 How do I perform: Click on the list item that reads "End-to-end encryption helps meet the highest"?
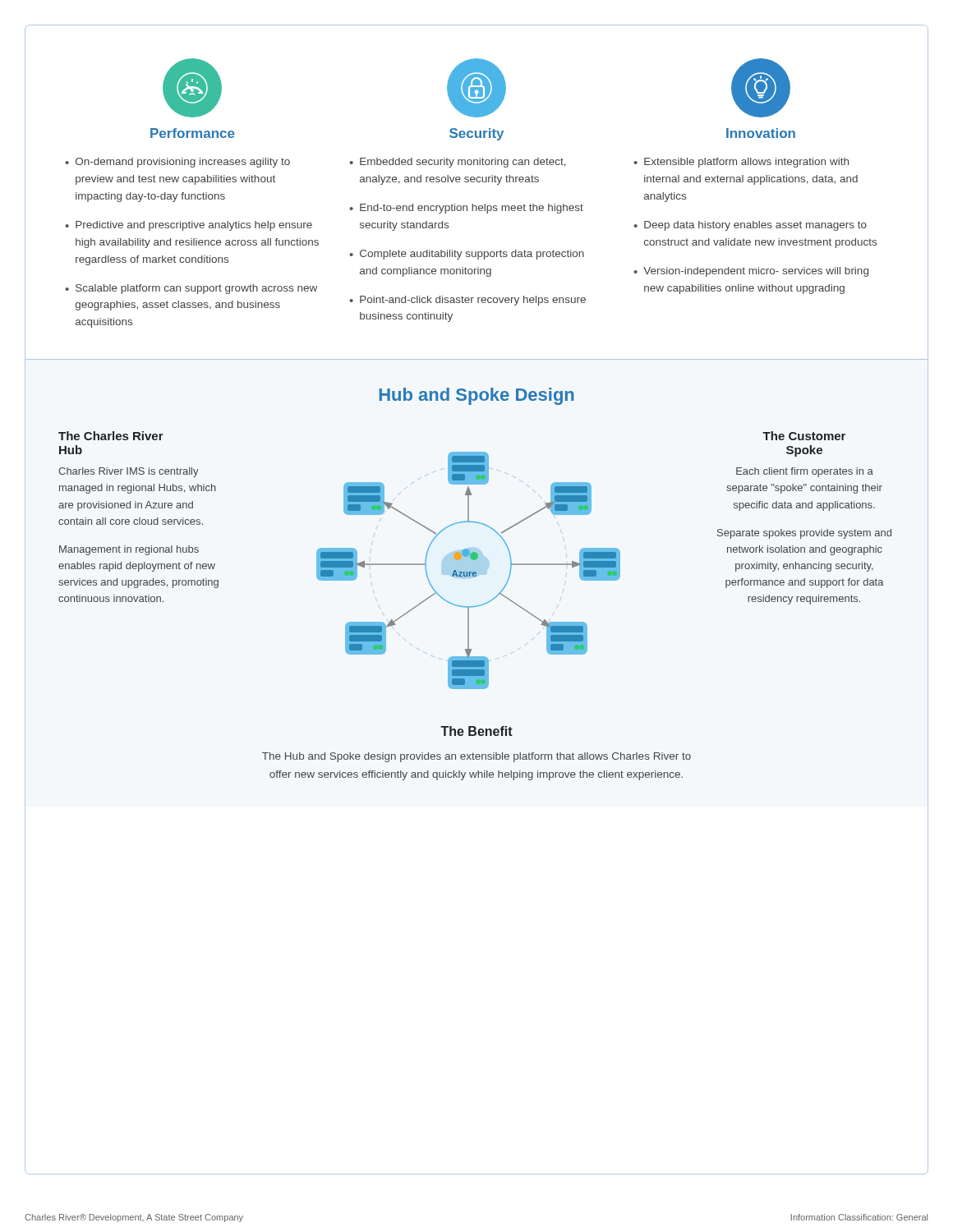[x=471, y=216]
